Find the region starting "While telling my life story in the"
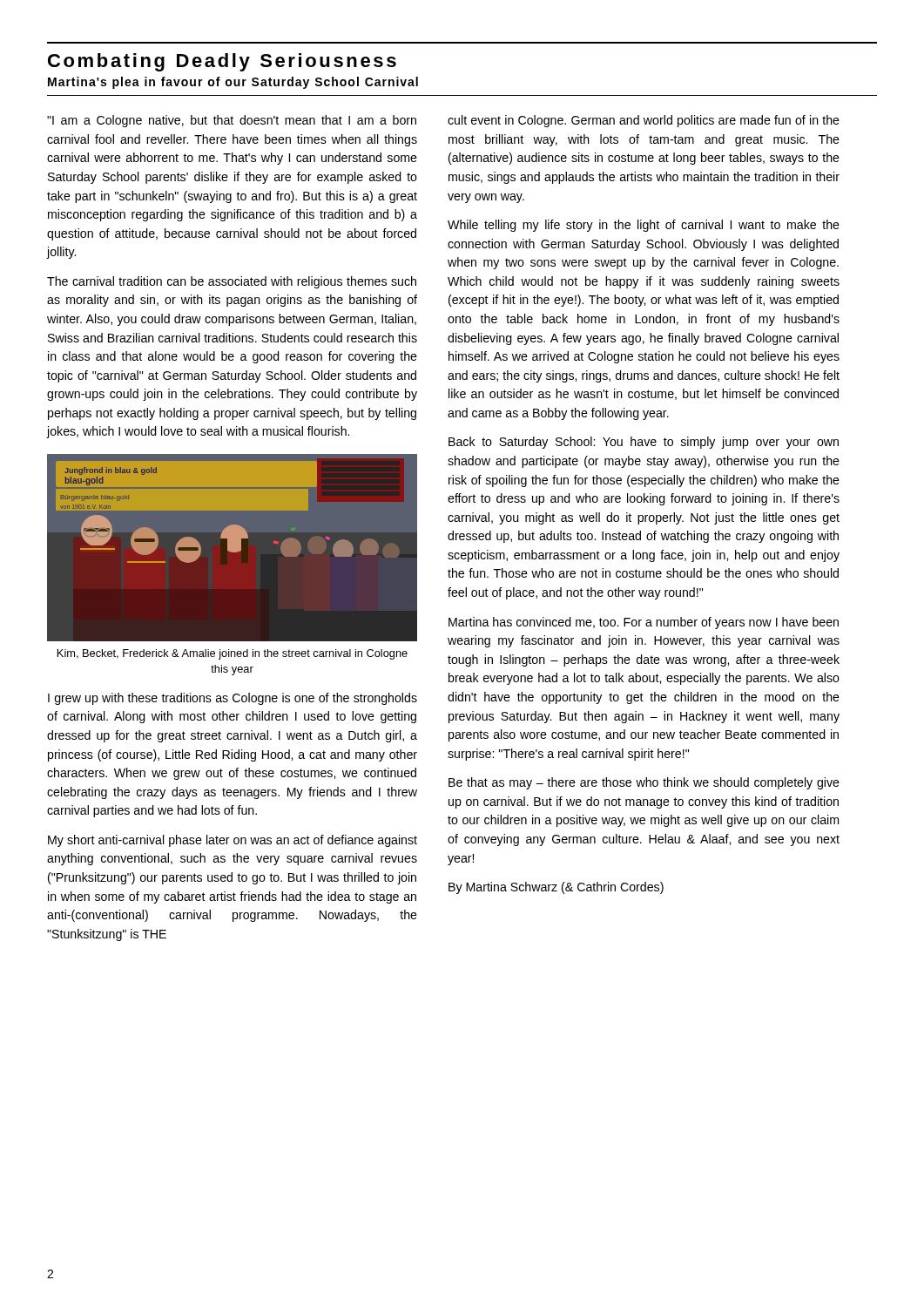The height and width of the screenshot is (1307, 924). pyautogui.click(x=644, y=320)
